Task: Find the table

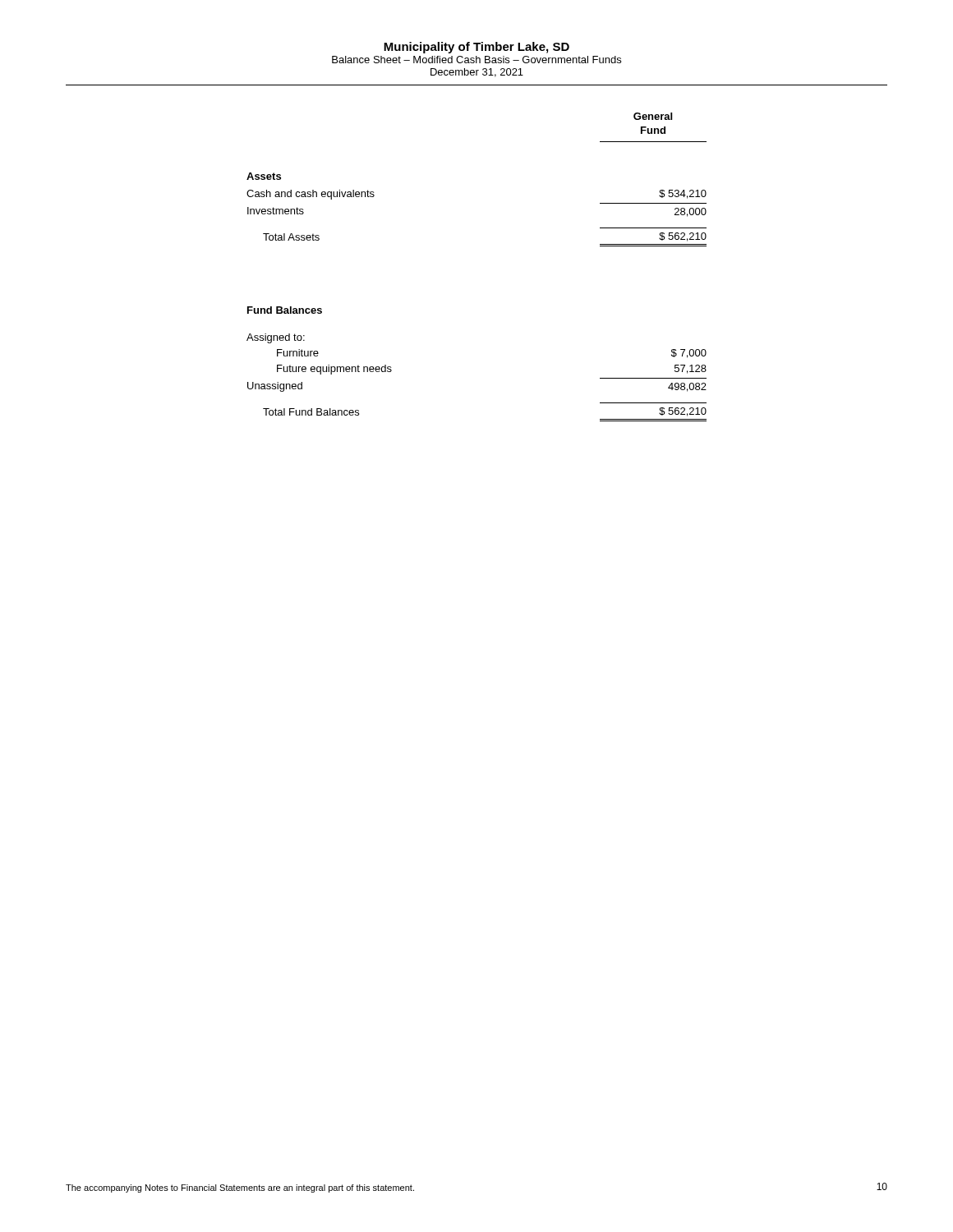Action: (x=476, y=284)
